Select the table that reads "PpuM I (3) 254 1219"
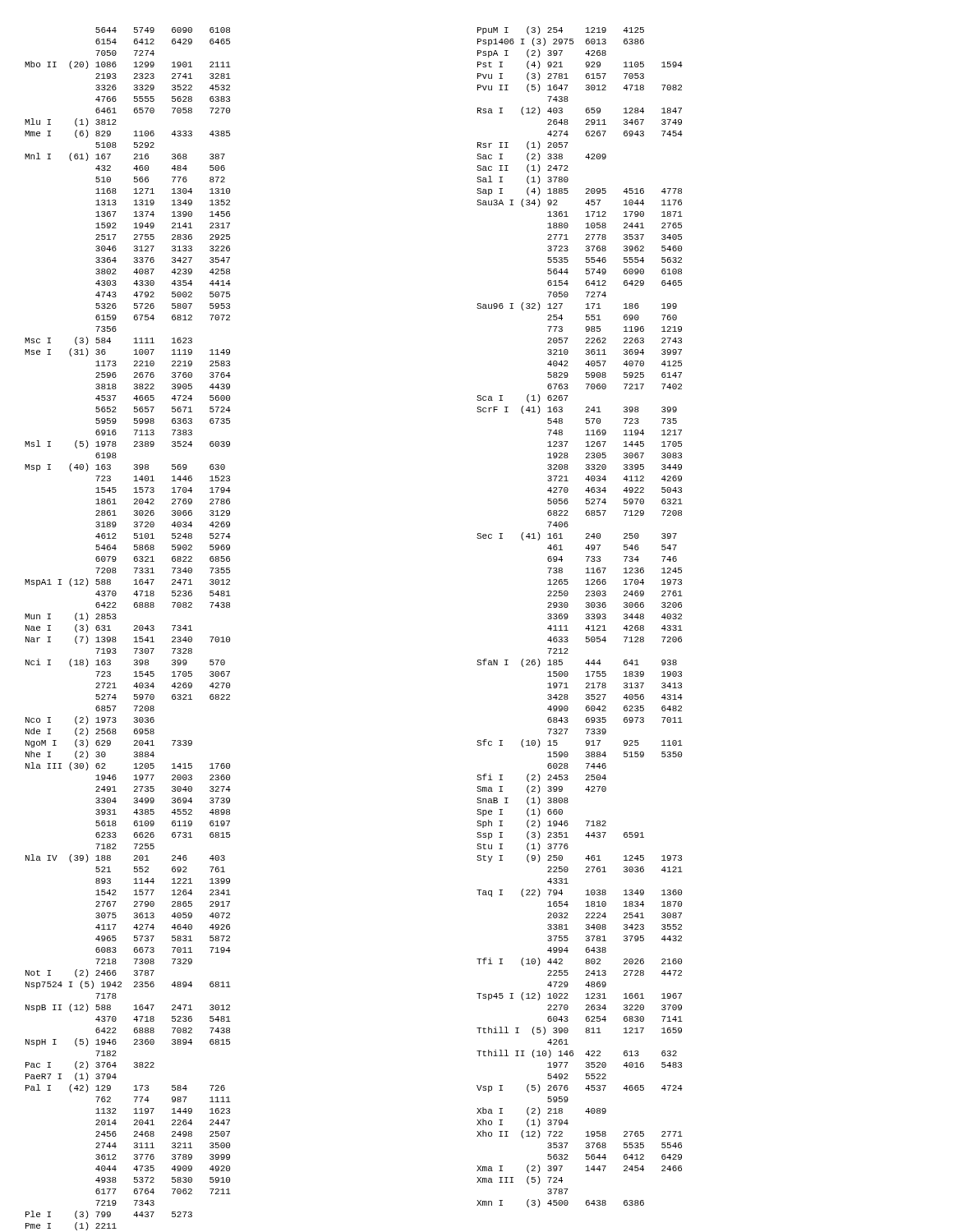The image size is (953, 1232). [702, 628]
